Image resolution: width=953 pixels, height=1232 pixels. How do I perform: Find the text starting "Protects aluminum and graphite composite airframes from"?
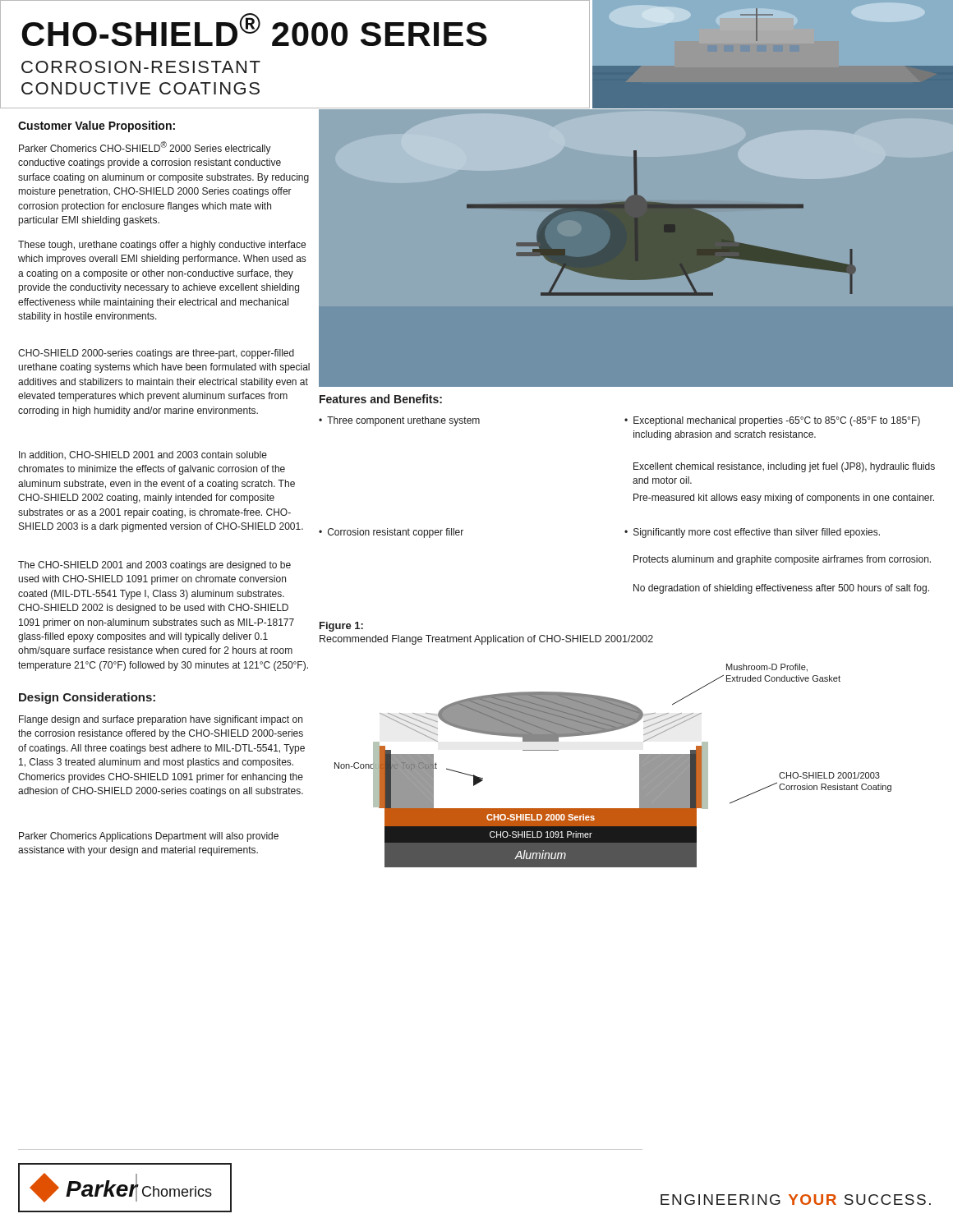point(785,560)
